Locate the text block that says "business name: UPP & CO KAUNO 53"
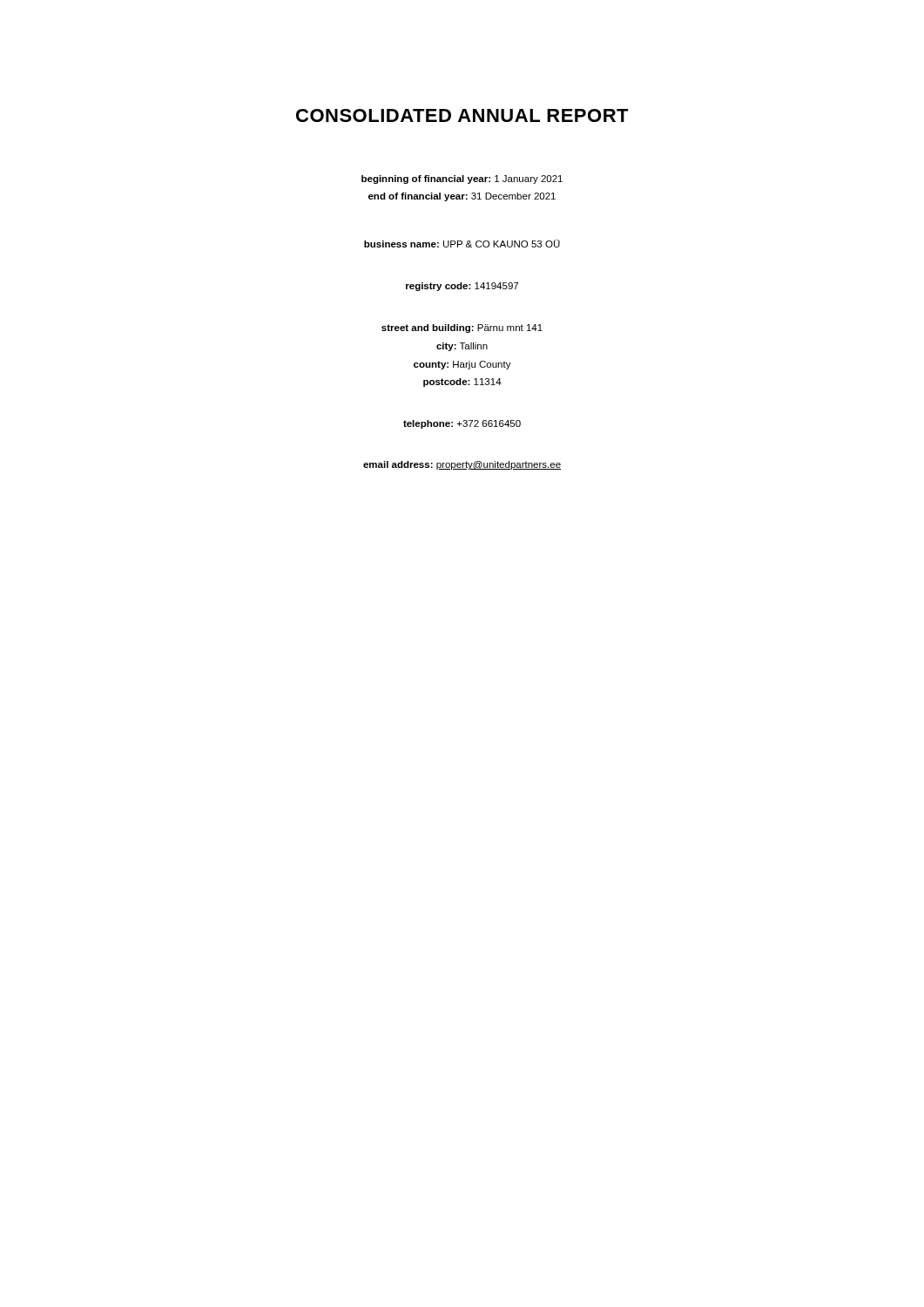 pyautogui.click(x=462, y=244)
